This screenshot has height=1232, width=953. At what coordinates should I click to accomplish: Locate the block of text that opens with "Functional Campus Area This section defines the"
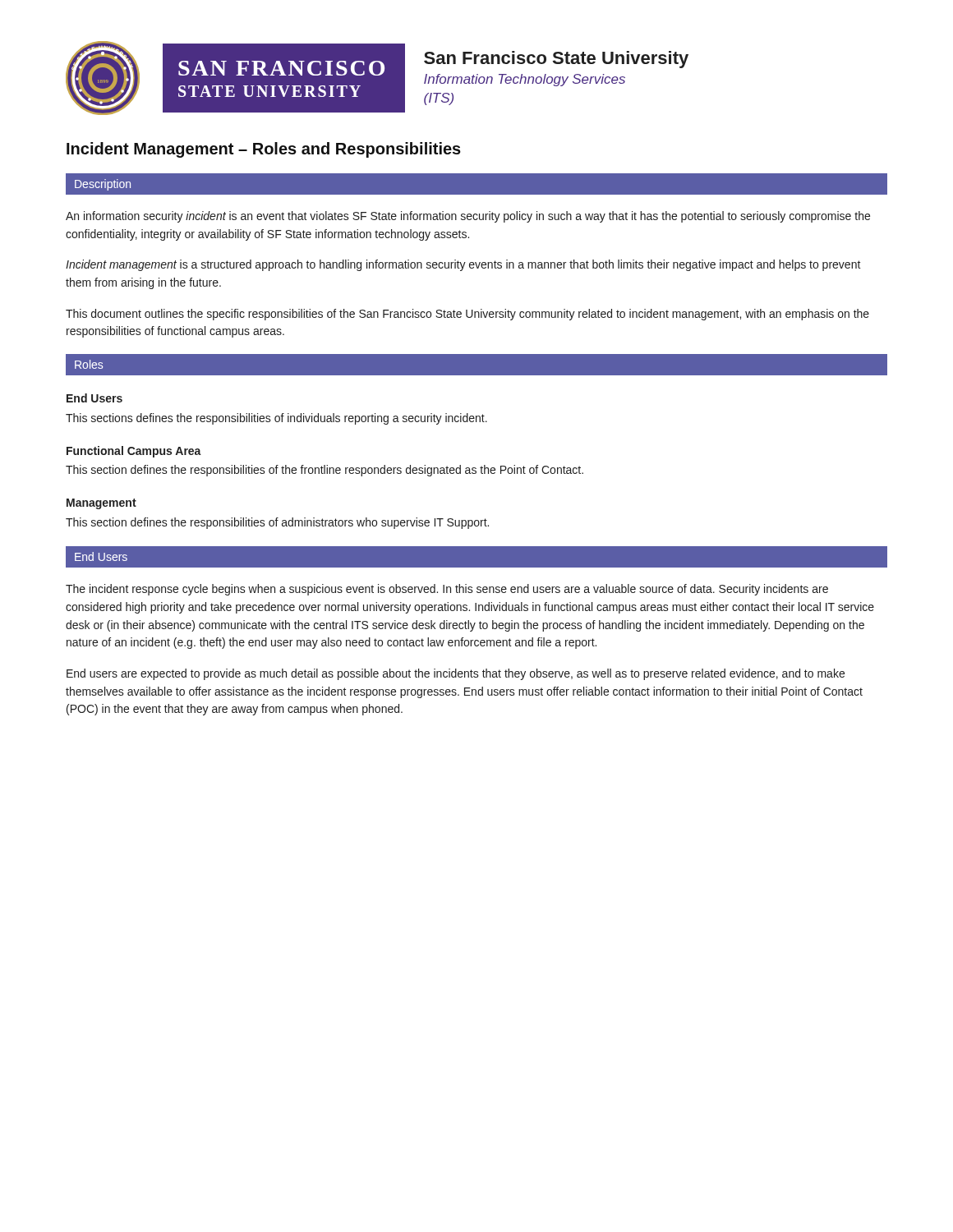coord(476,461)
